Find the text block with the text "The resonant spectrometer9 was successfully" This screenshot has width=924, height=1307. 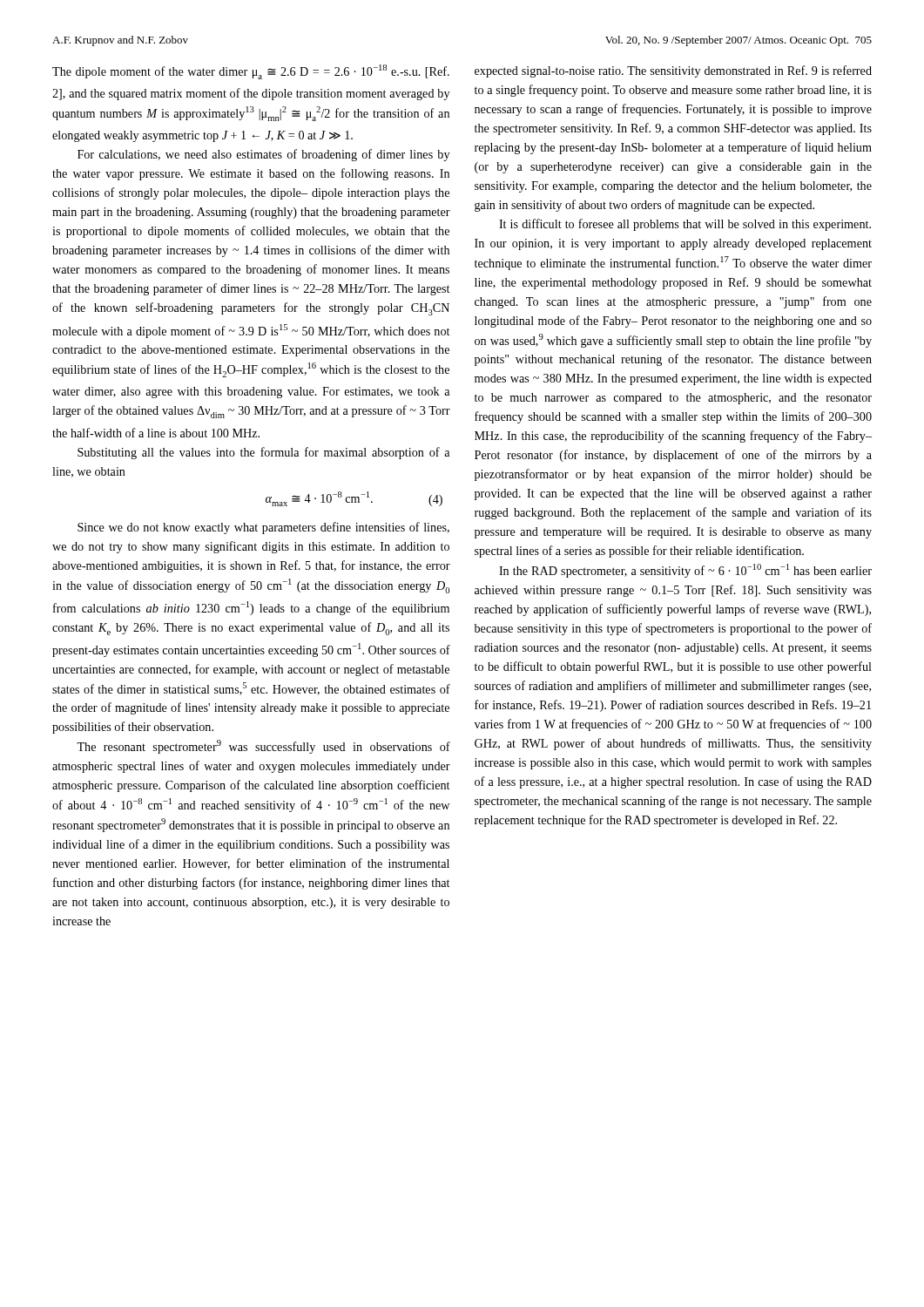pos(251,833)
